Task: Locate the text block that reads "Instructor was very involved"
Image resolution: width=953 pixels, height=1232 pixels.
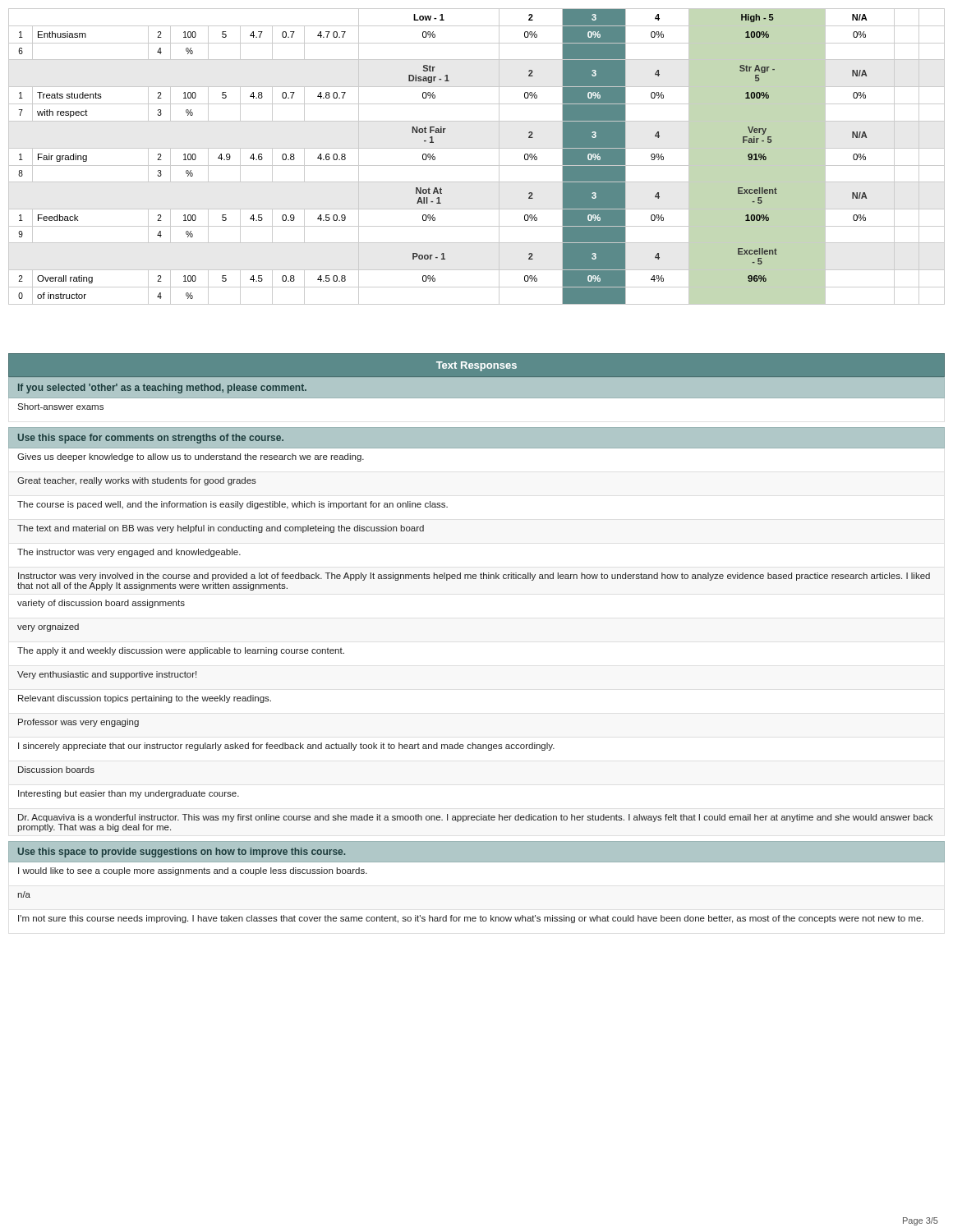Action: click(x=474, y=581)
